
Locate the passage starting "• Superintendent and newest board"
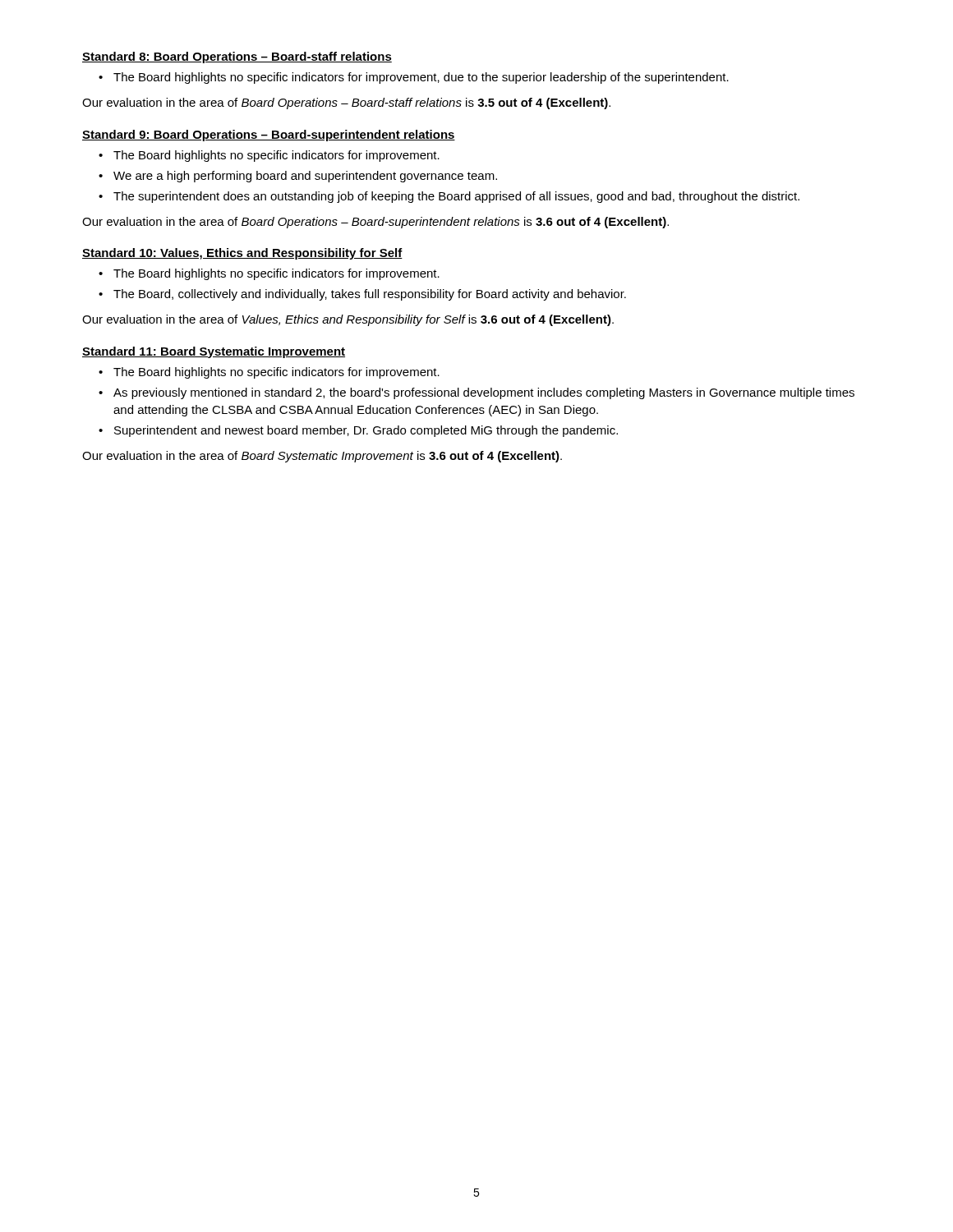pyautogui.click(x=359, y=430)
